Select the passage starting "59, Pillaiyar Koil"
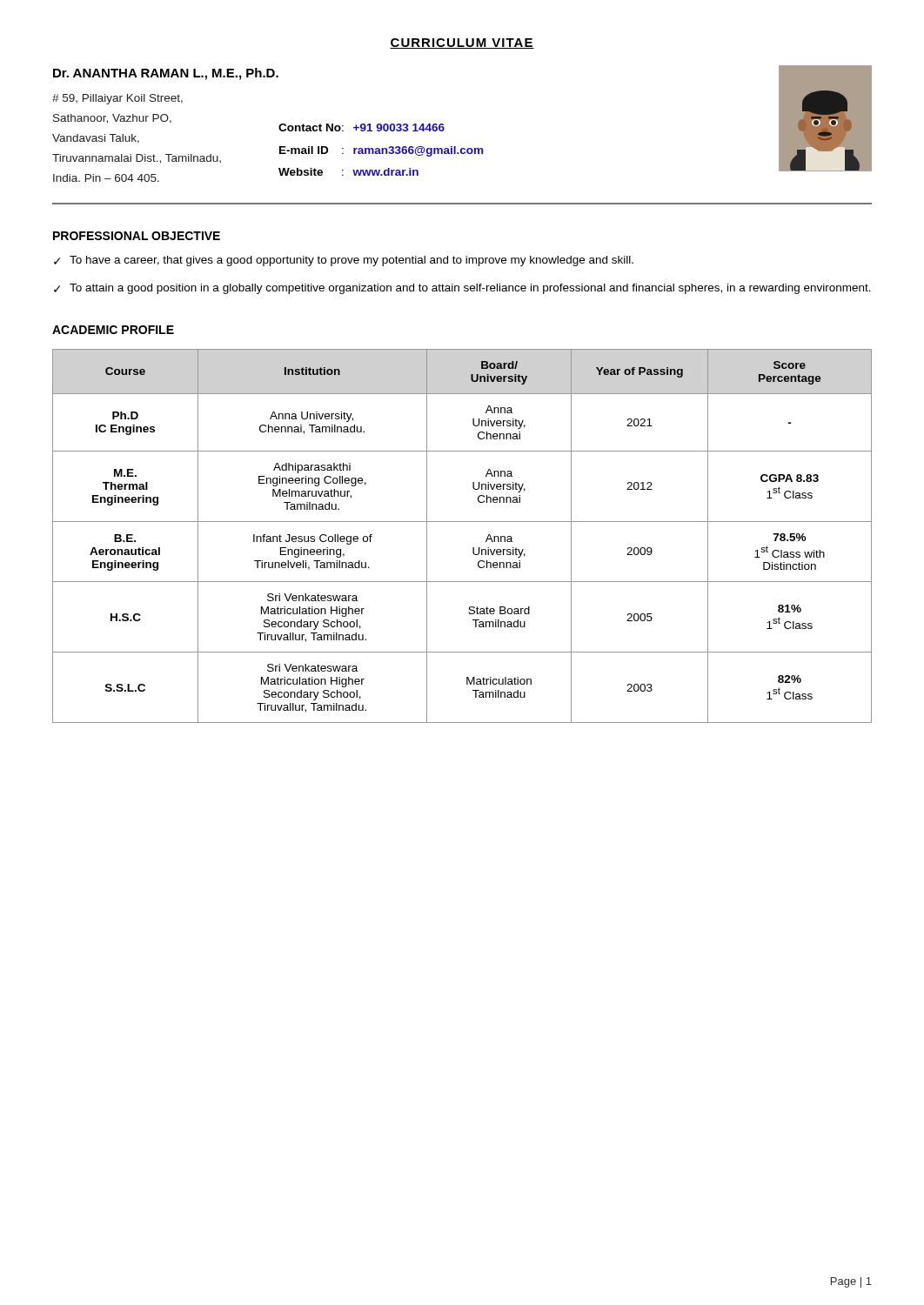 pos(137,138)
